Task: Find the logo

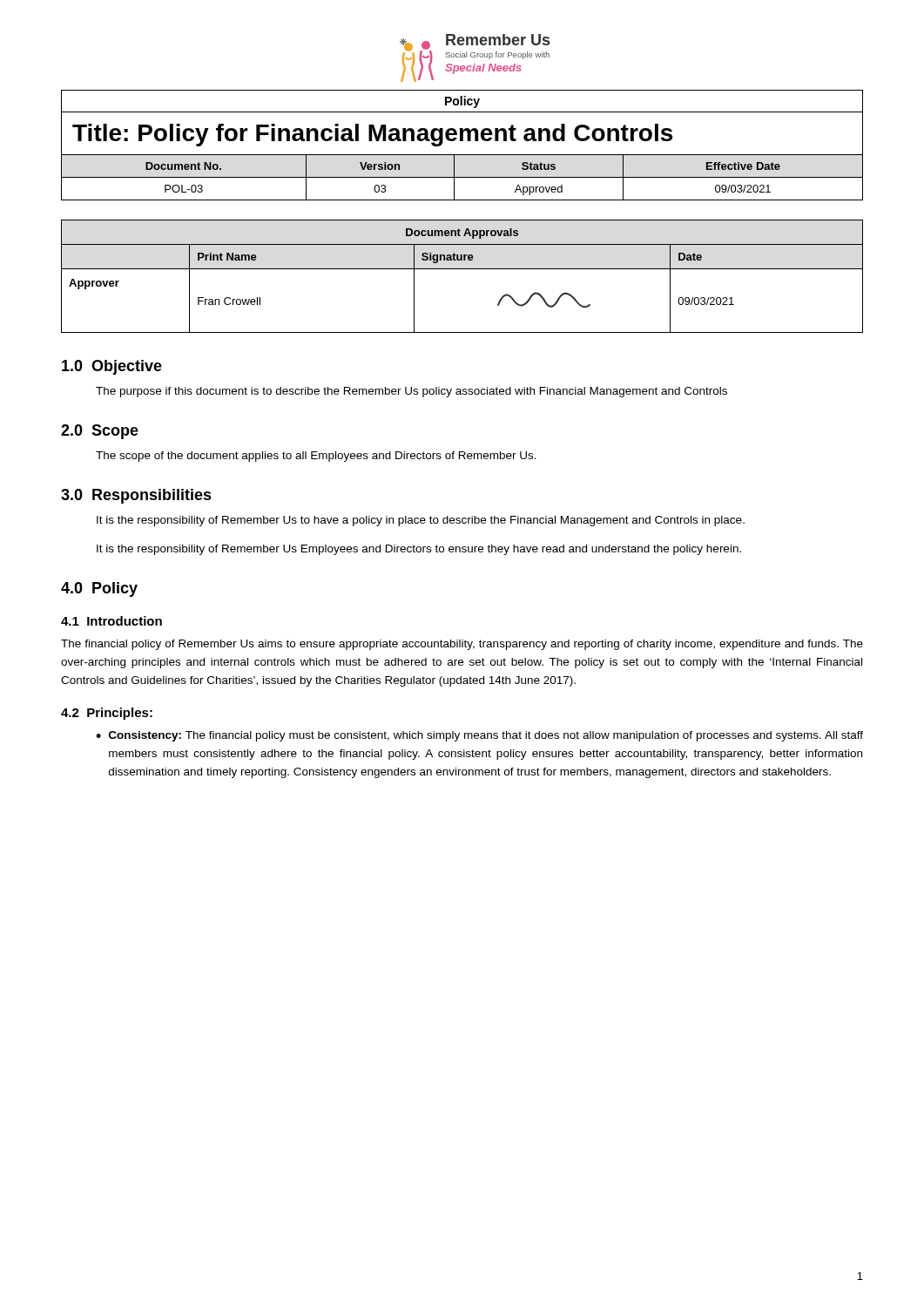Action: [x=462, y=58]
